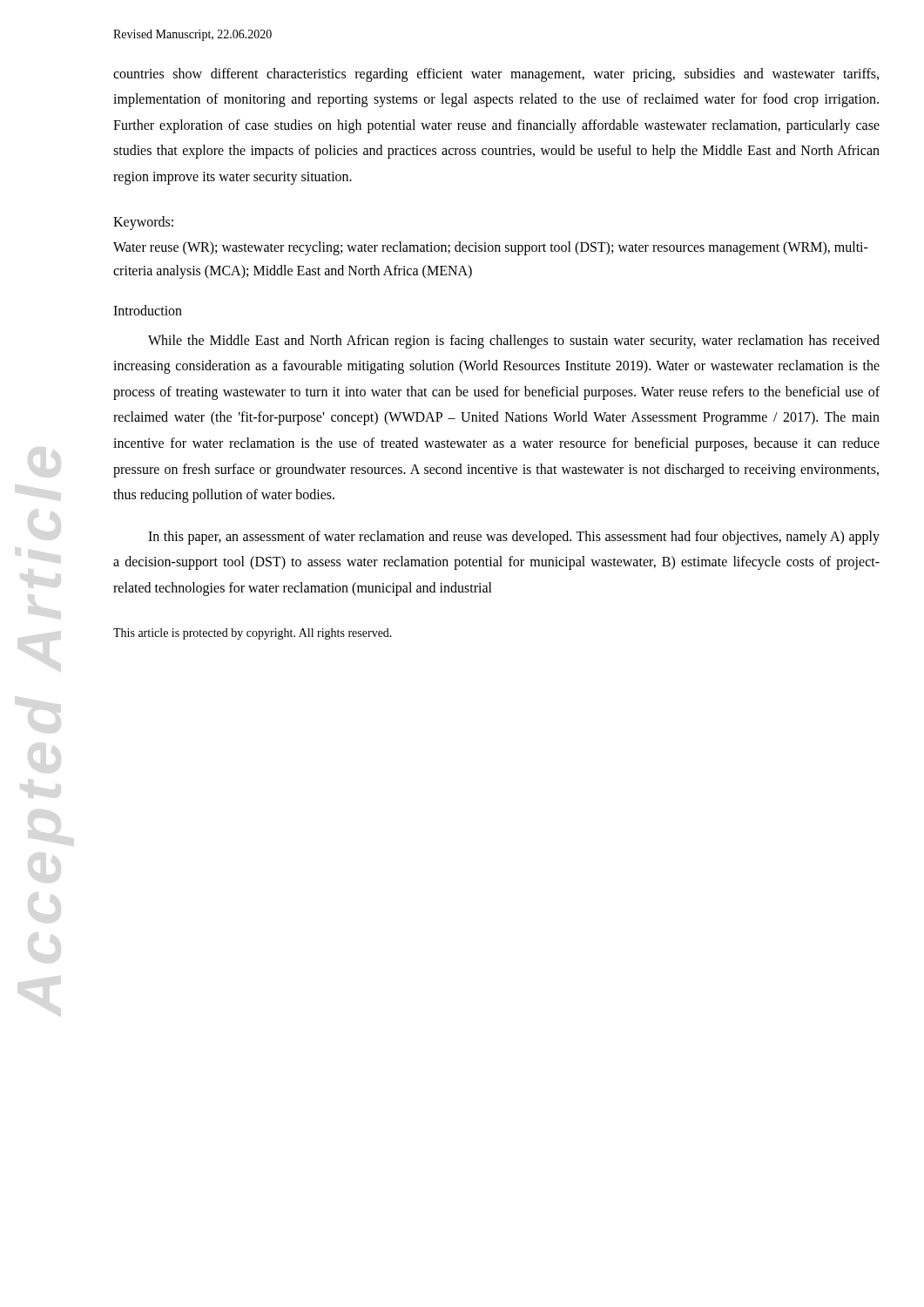Locate the text block that reads "In this paper, an"
This screenshot has height=1307, width=924.
[x=496, y=562]
